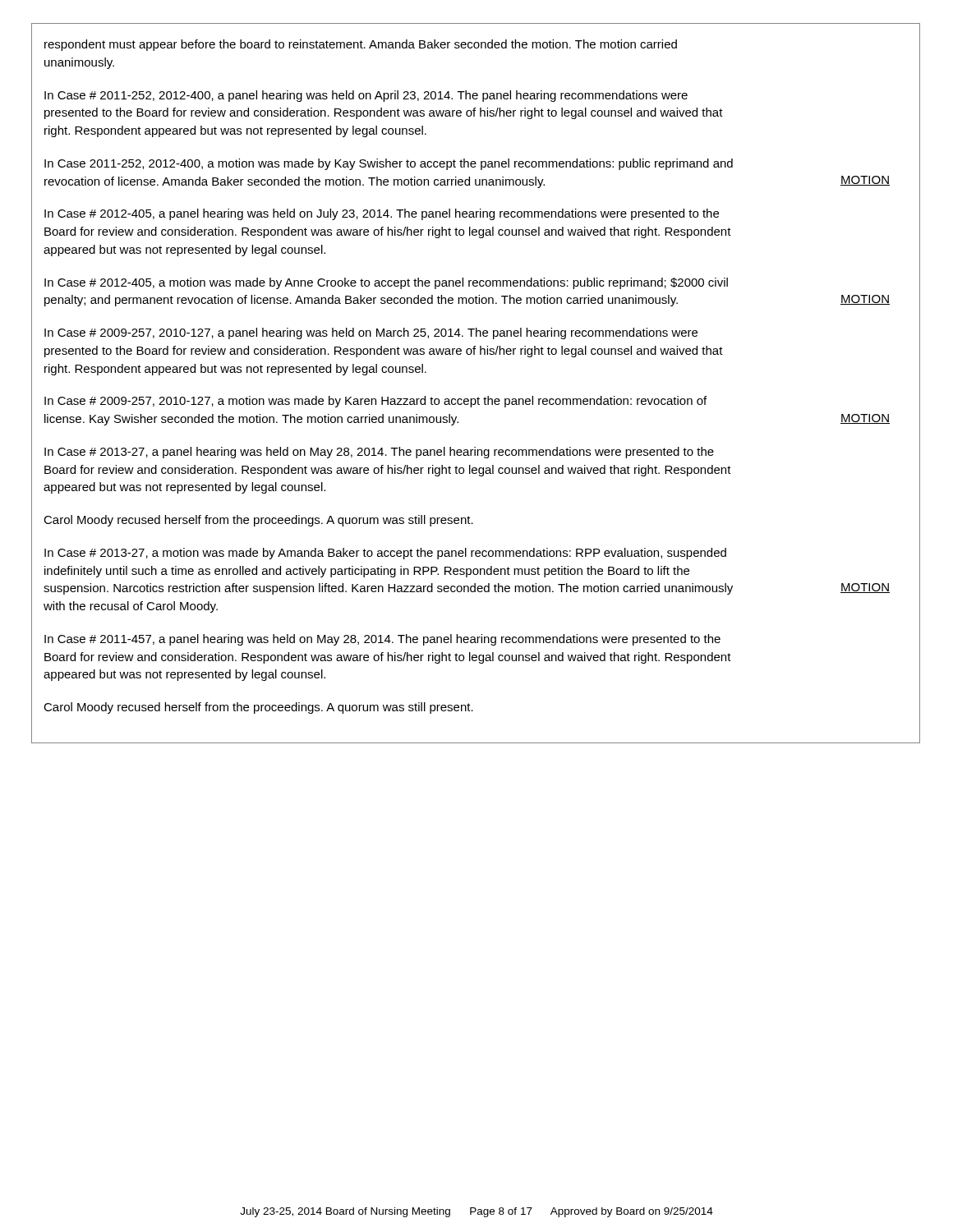
Task: Find the text block that says "In Case 2011-252, 2012-400, a motion was made"
Action: coord(388,172)
